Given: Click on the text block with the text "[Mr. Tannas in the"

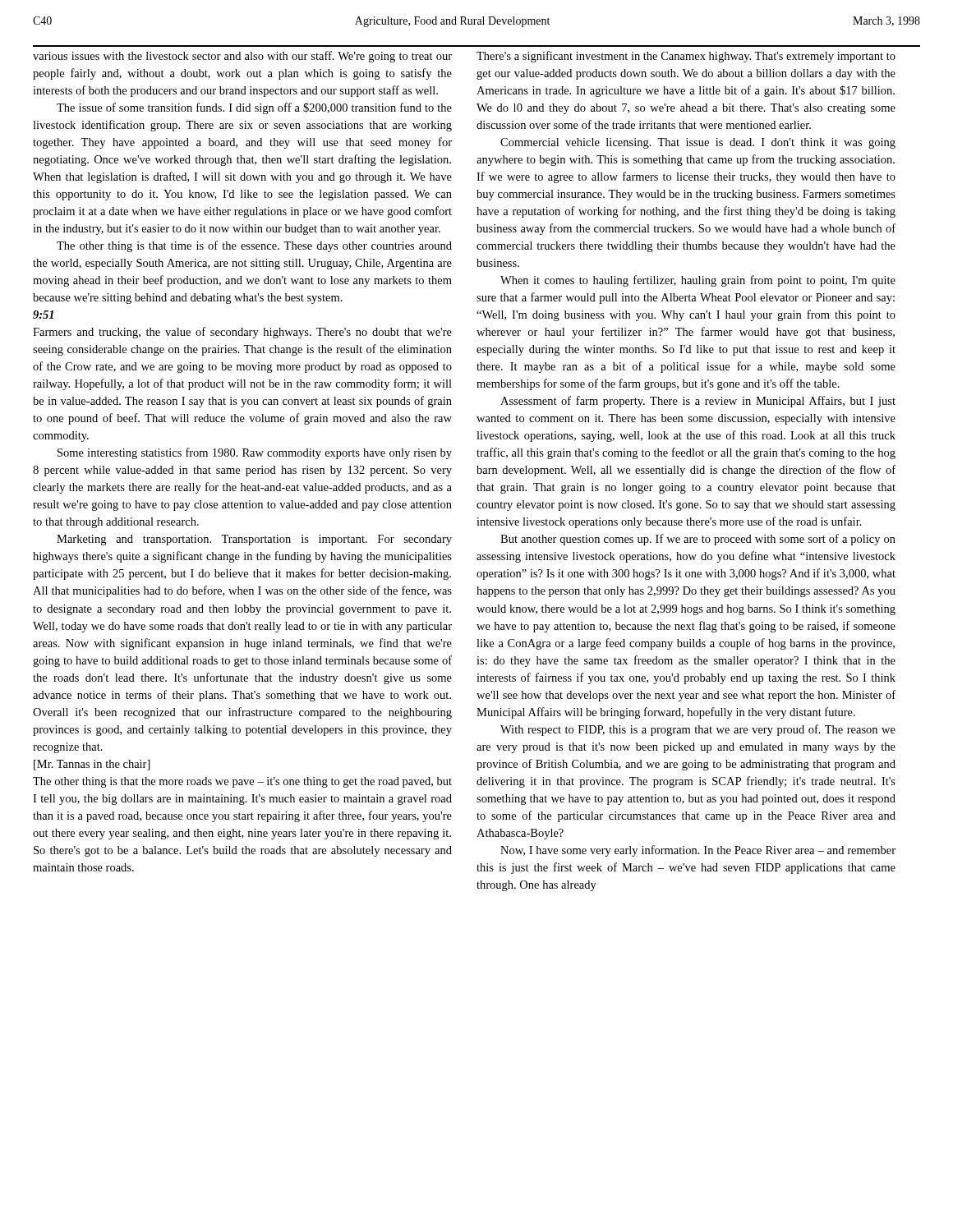Looking at the screenshot, I should tap(242, 816).
